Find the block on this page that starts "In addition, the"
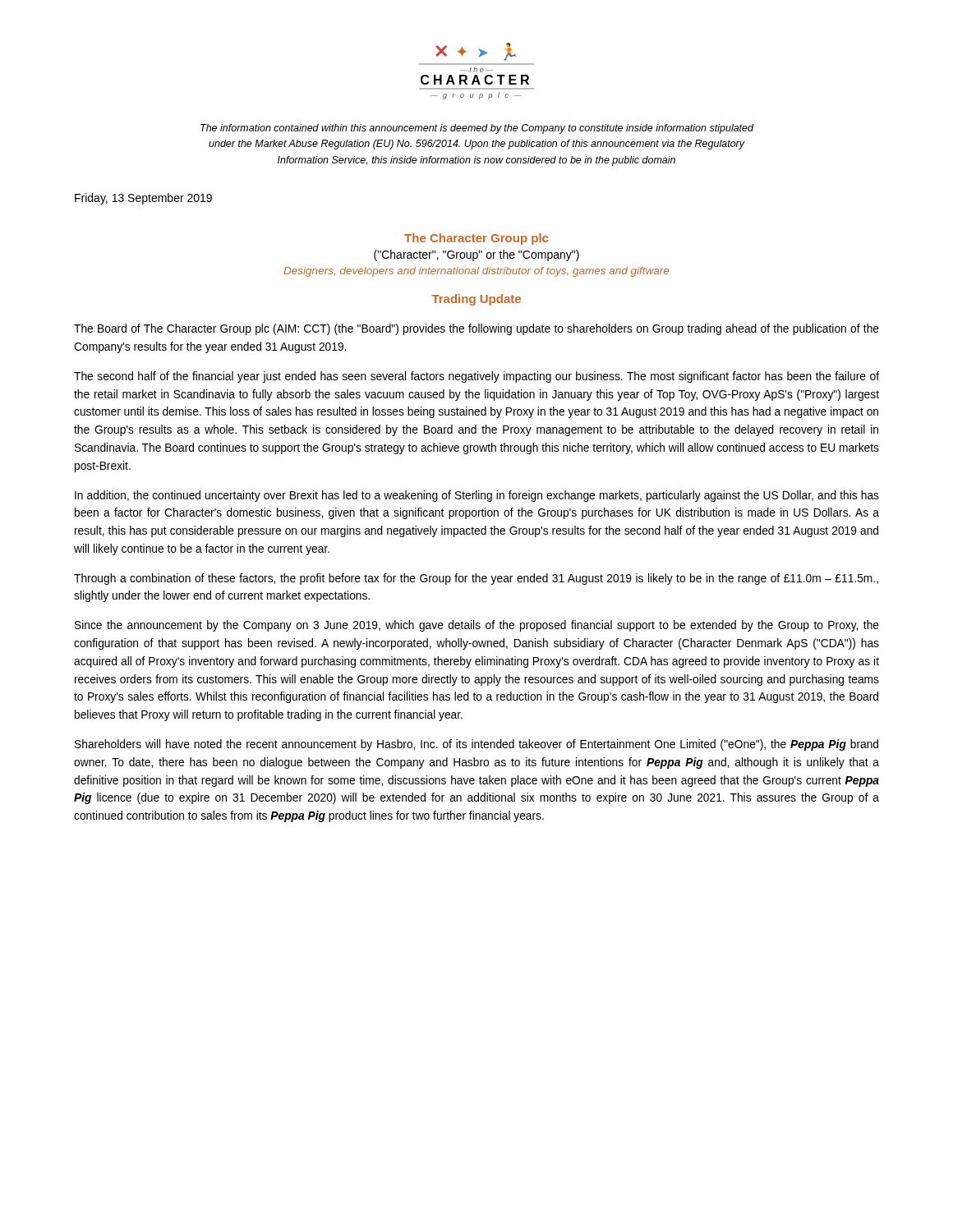 476,522
